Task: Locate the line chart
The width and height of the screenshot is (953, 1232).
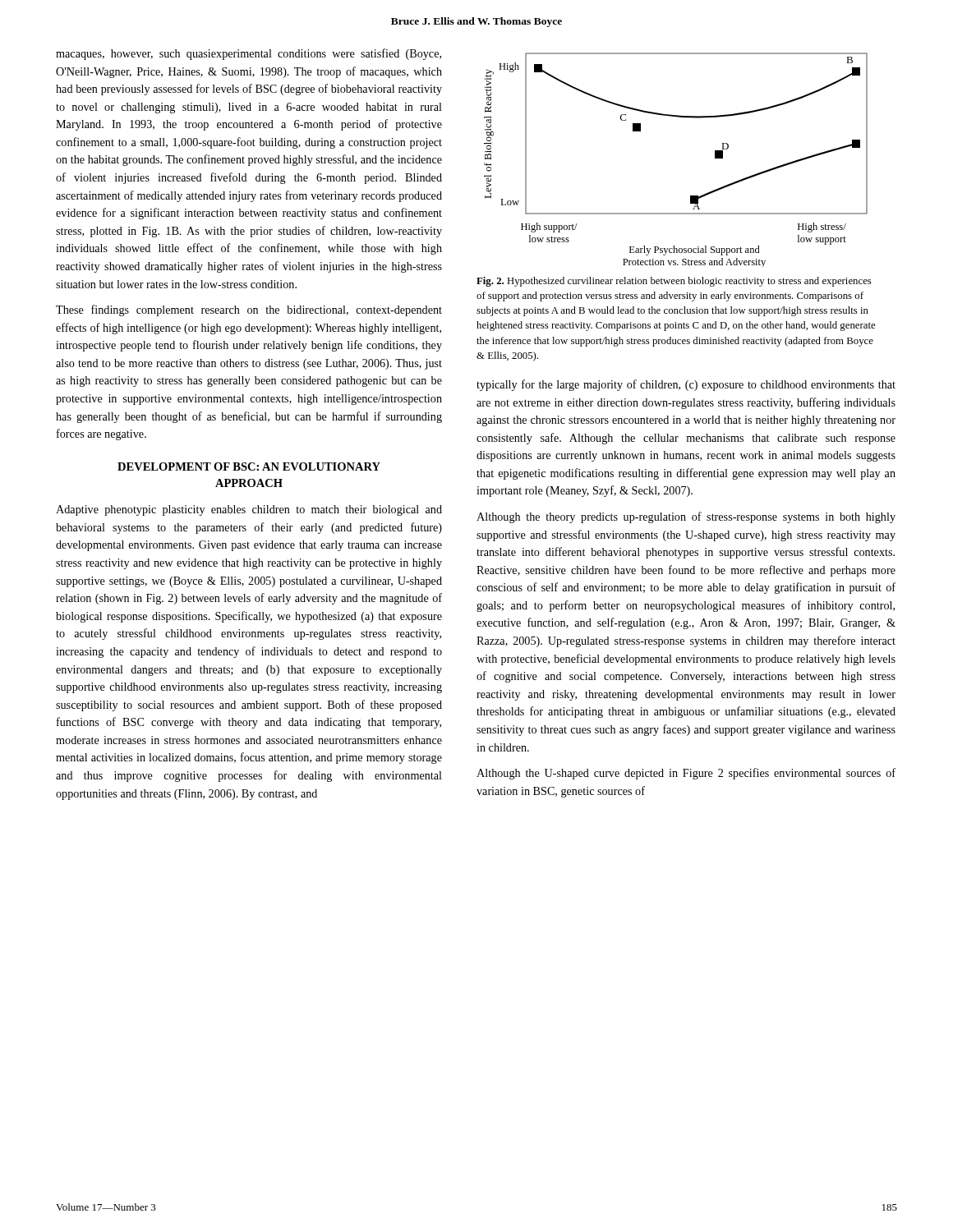Action: point(678,156)
